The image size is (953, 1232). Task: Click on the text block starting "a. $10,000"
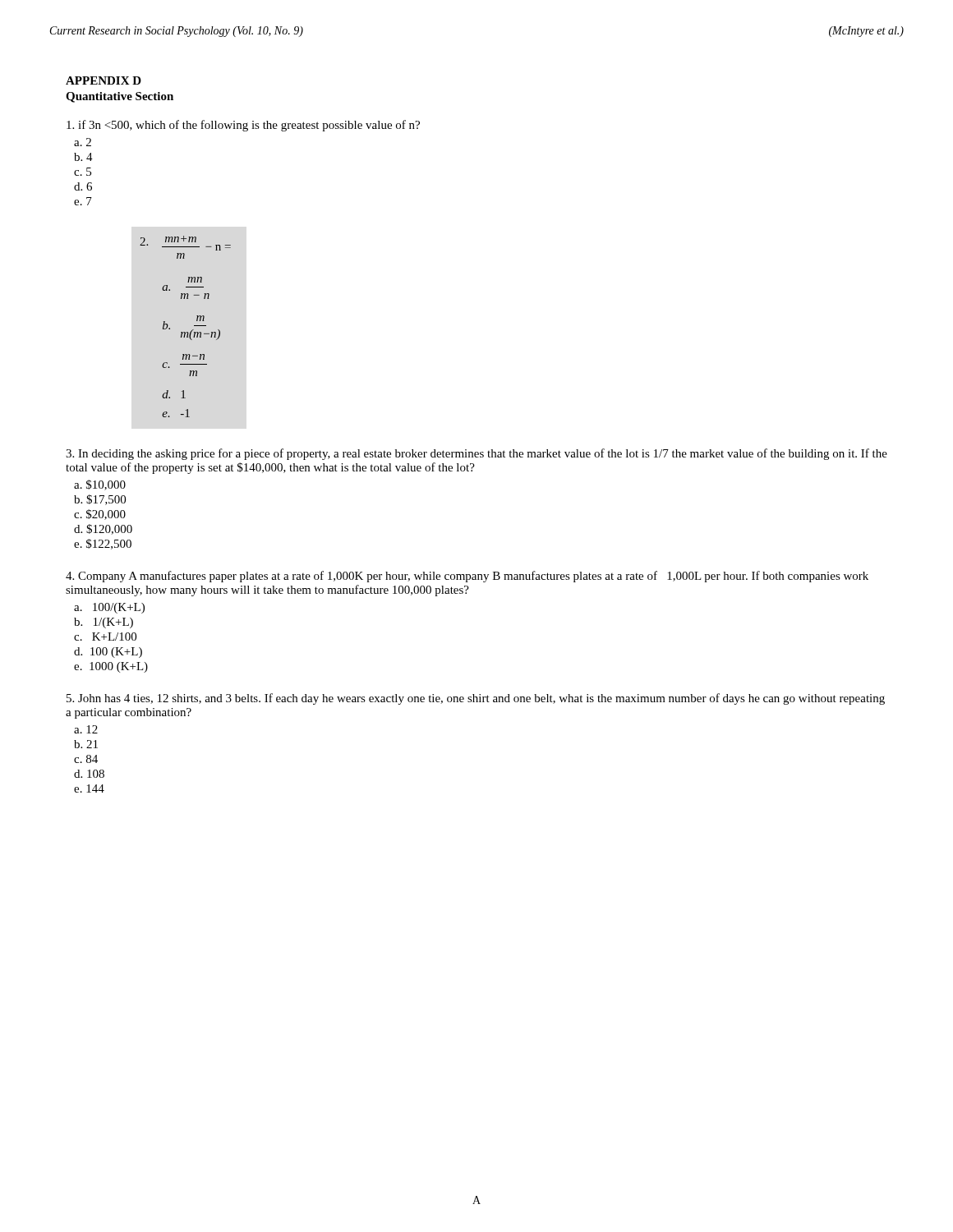tap(100, 485)
